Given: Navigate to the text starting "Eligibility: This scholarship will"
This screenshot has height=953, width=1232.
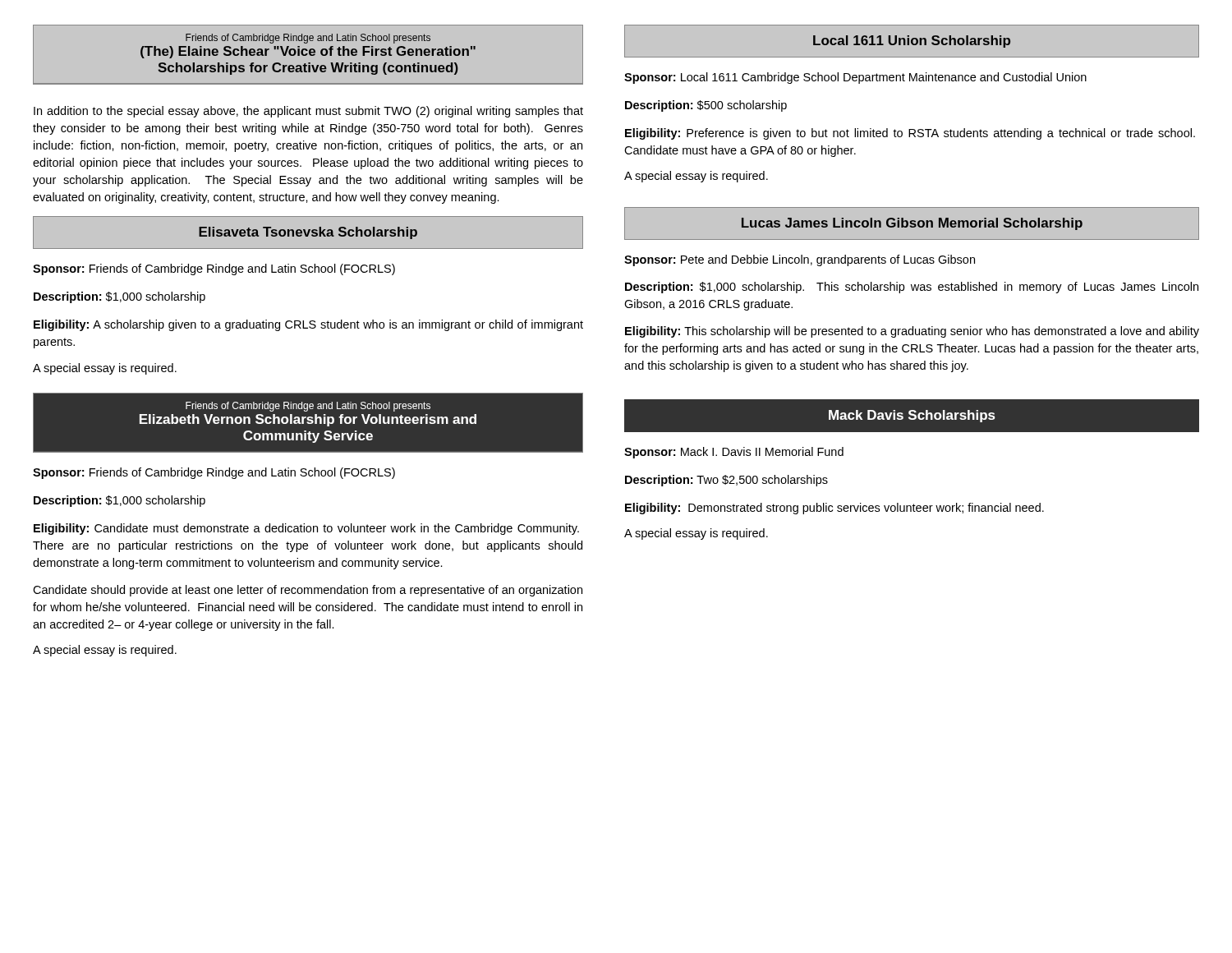Looking at the screenshot, I should 912,349.
